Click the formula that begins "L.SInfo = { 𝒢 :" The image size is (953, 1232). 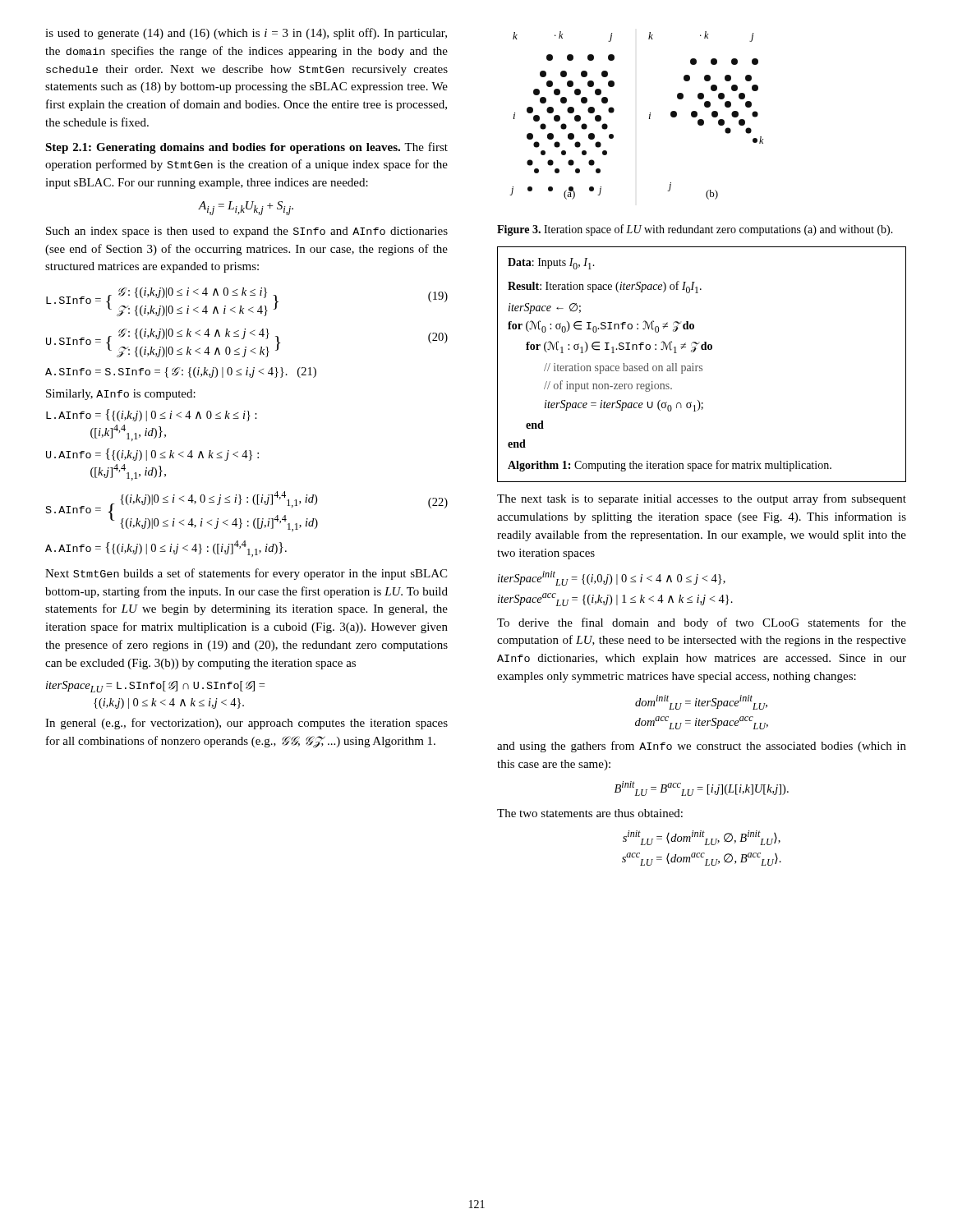click(x=246, y=301)
